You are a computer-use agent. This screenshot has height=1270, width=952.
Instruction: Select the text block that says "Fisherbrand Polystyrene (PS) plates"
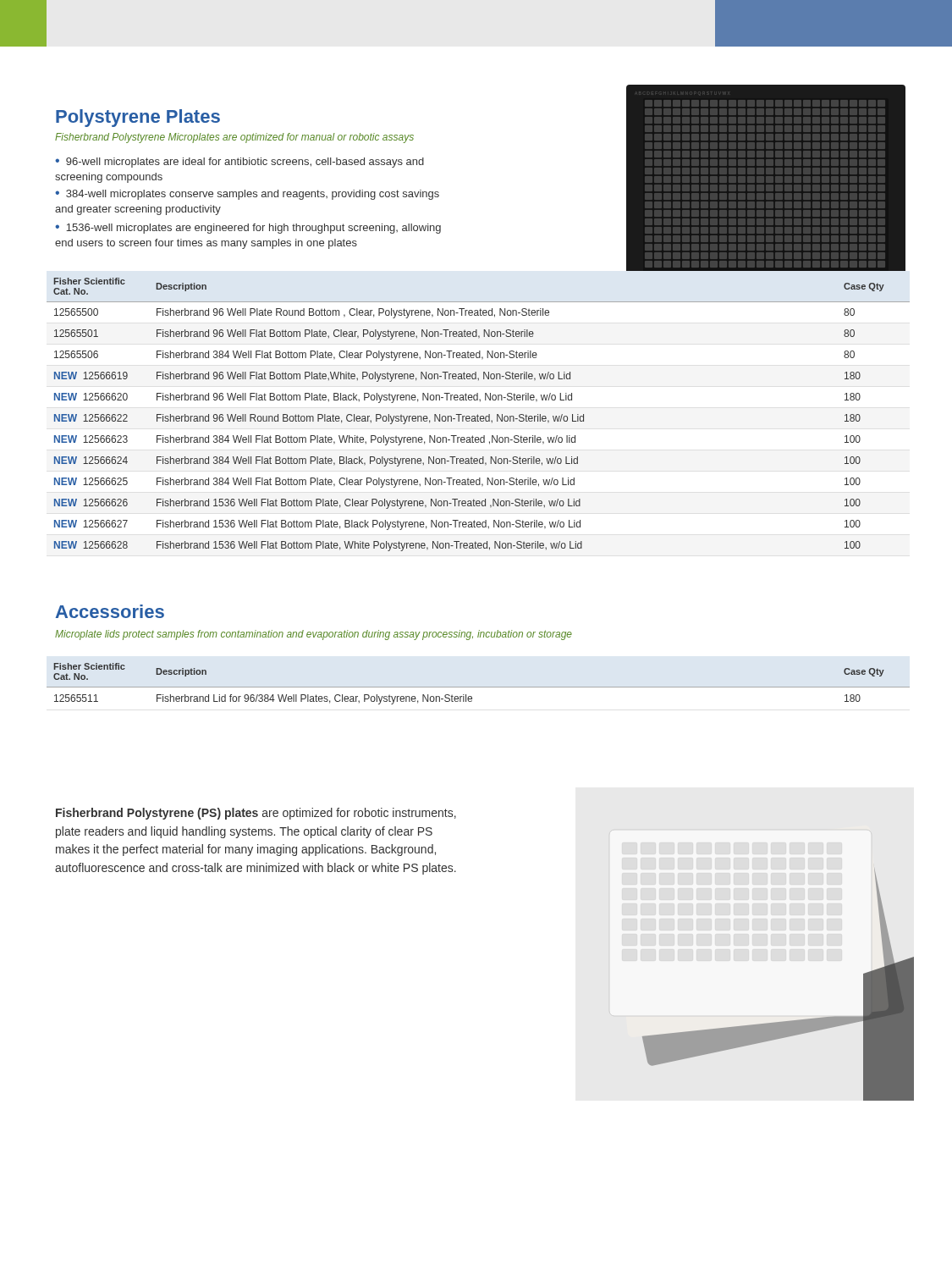(x=256, y=840)
